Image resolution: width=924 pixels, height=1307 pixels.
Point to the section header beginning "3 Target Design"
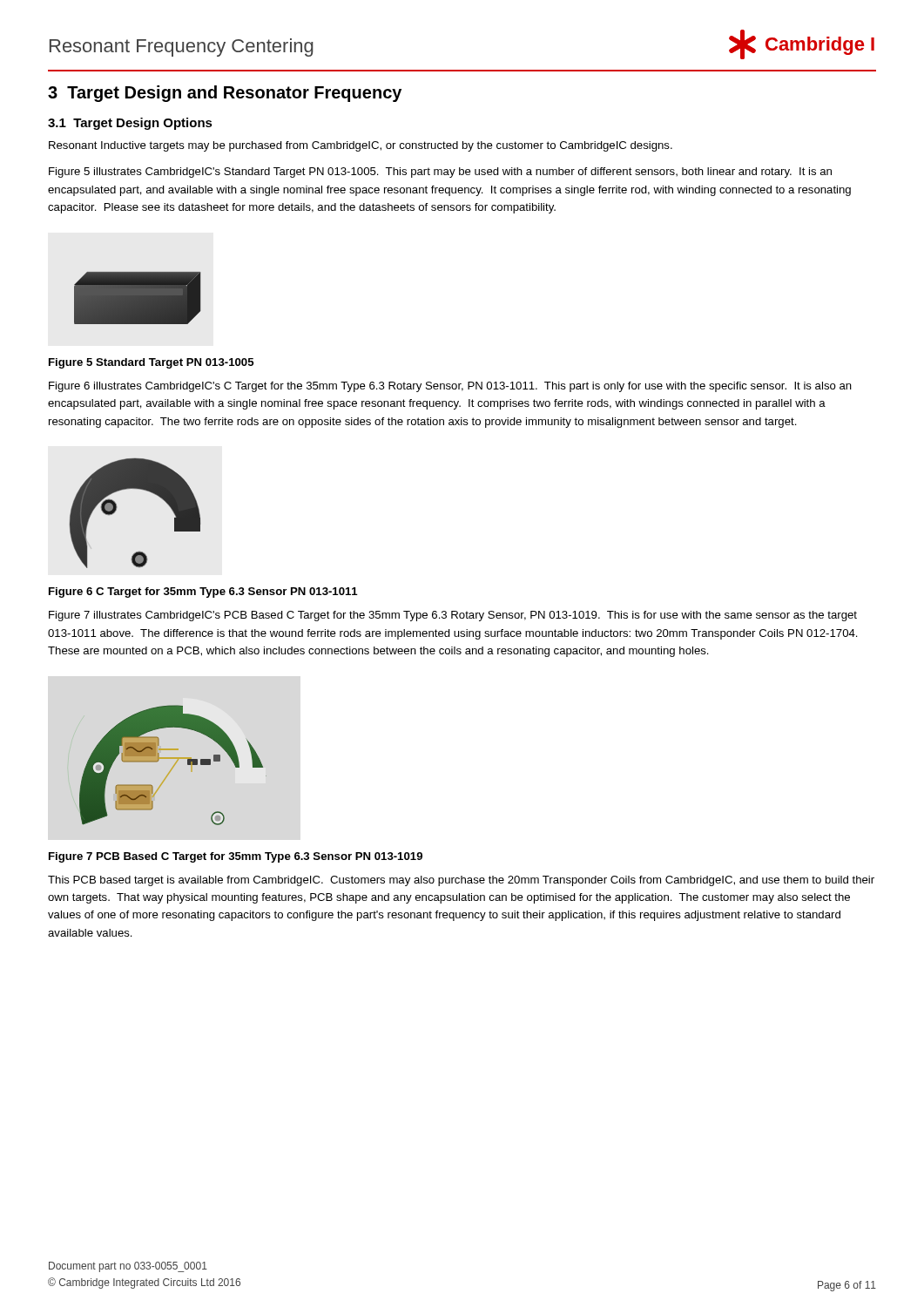[225, 92]
